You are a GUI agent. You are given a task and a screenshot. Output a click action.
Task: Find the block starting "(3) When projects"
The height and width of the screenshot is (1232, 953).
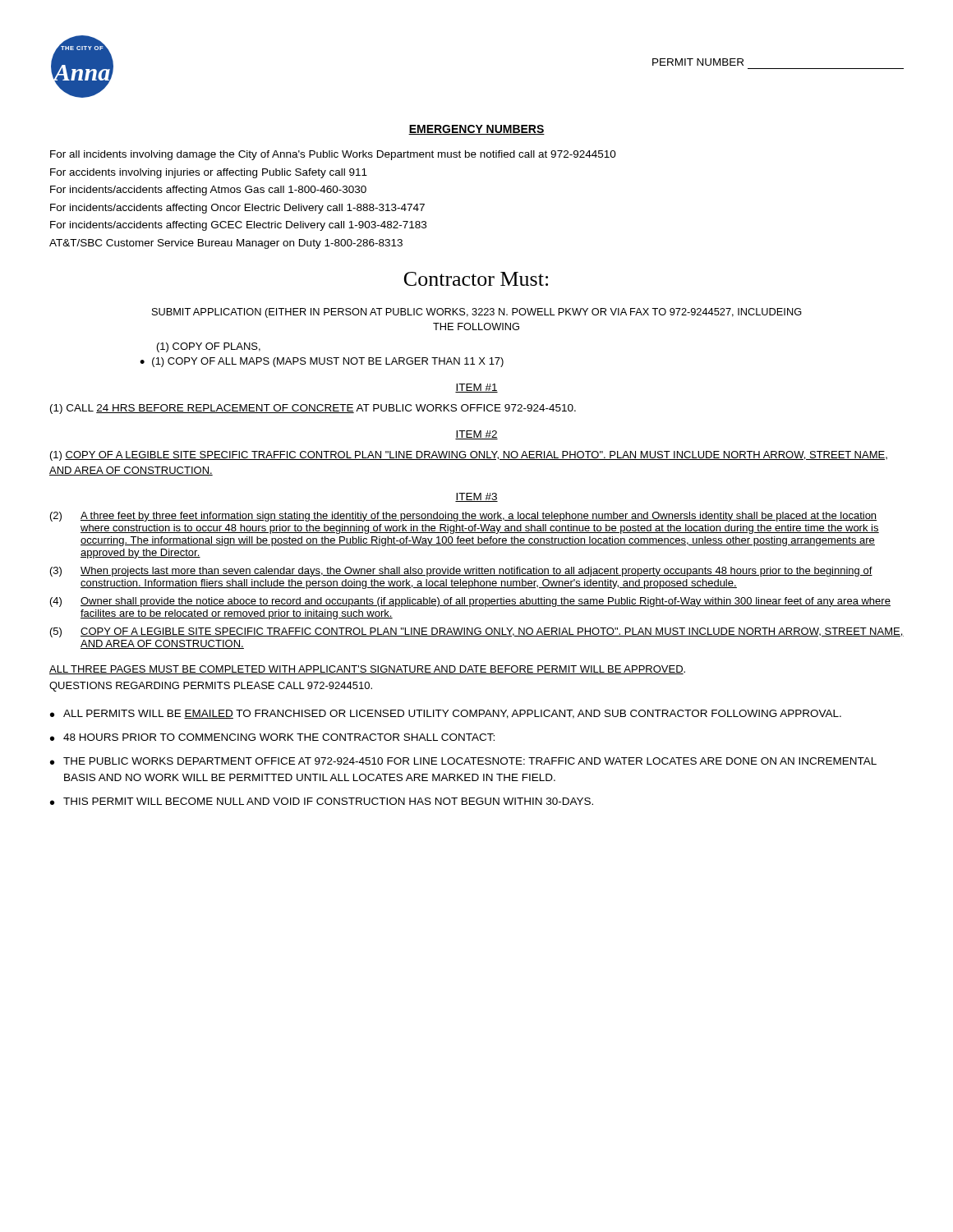(476, 576)
